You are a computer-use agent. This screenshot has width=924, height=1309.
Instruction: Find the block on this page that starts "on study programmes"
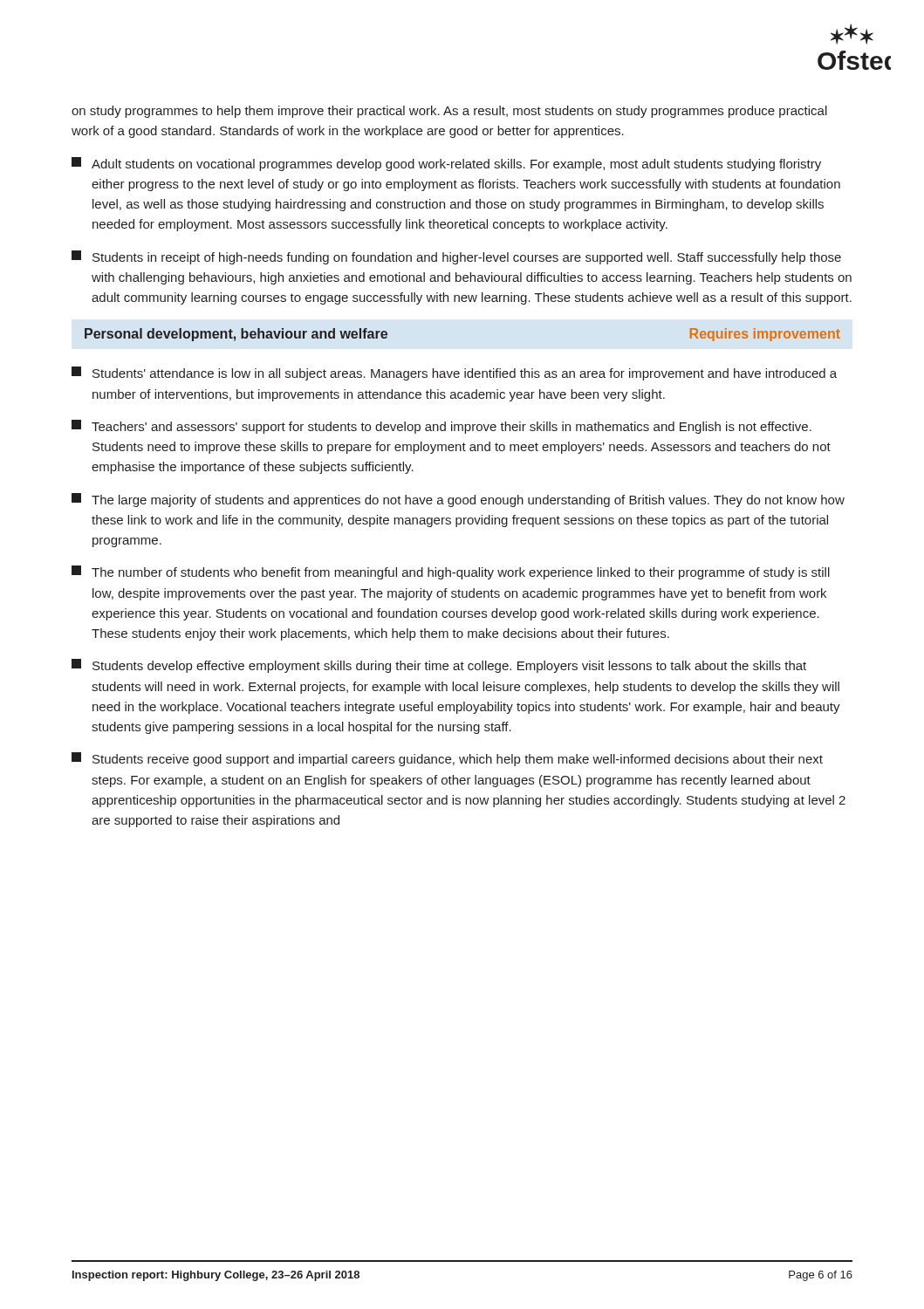click(x=449, y=121)
